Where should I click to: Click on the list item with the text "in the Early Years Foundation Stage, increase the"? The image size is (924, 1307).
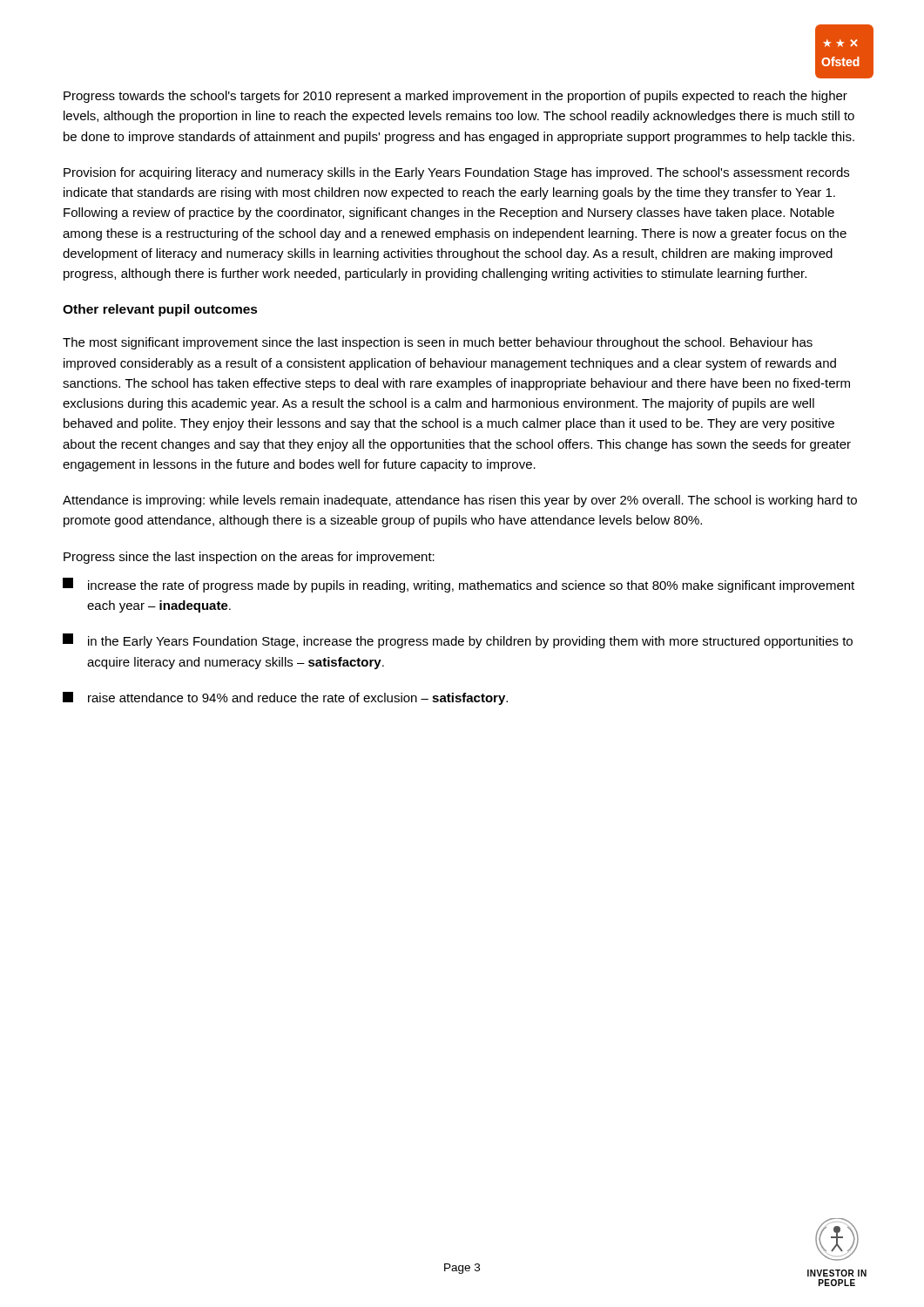point(462,651)
